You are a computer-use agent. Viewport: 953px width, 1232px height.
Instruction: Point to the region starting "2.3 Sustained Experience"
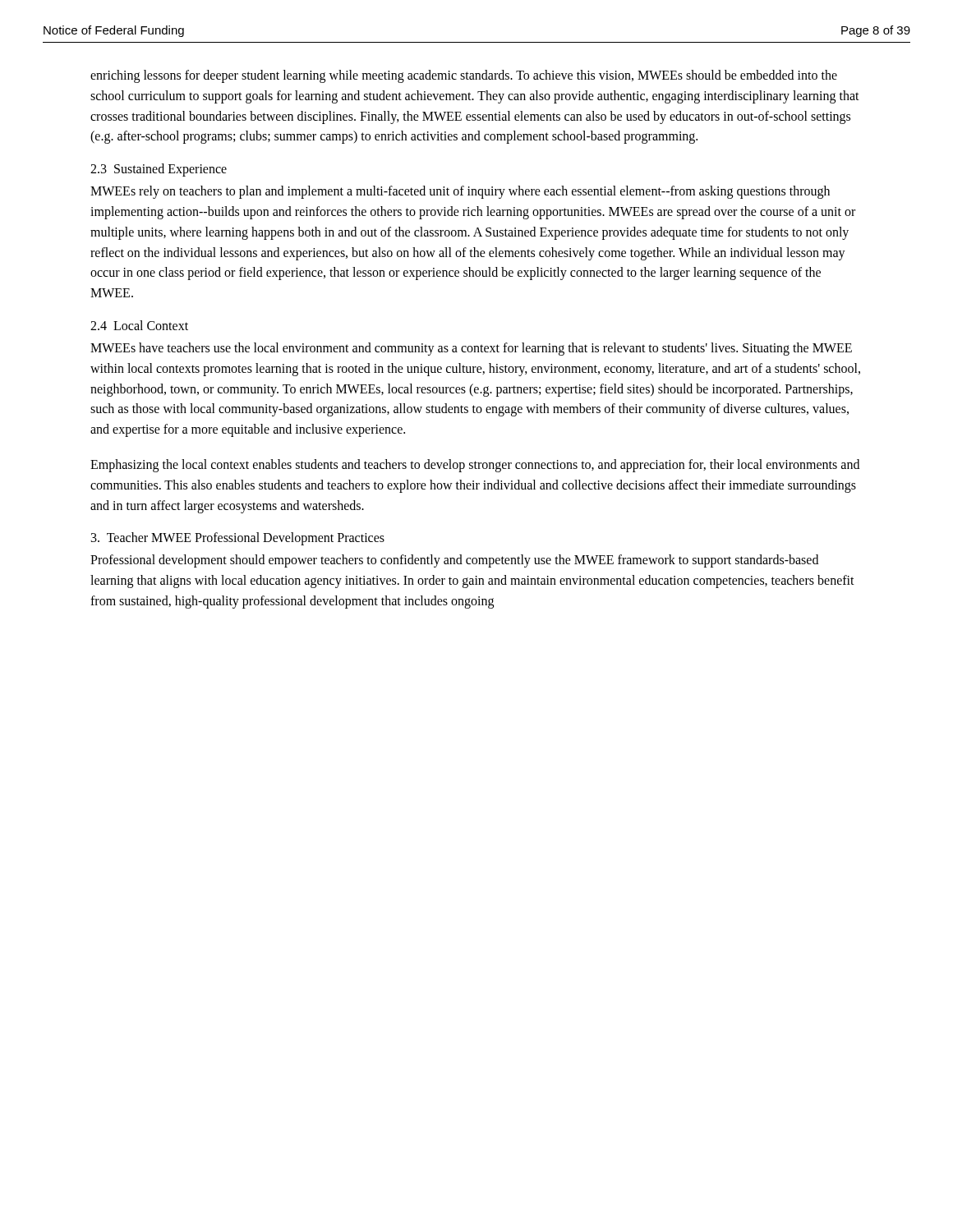click(159, 169)
